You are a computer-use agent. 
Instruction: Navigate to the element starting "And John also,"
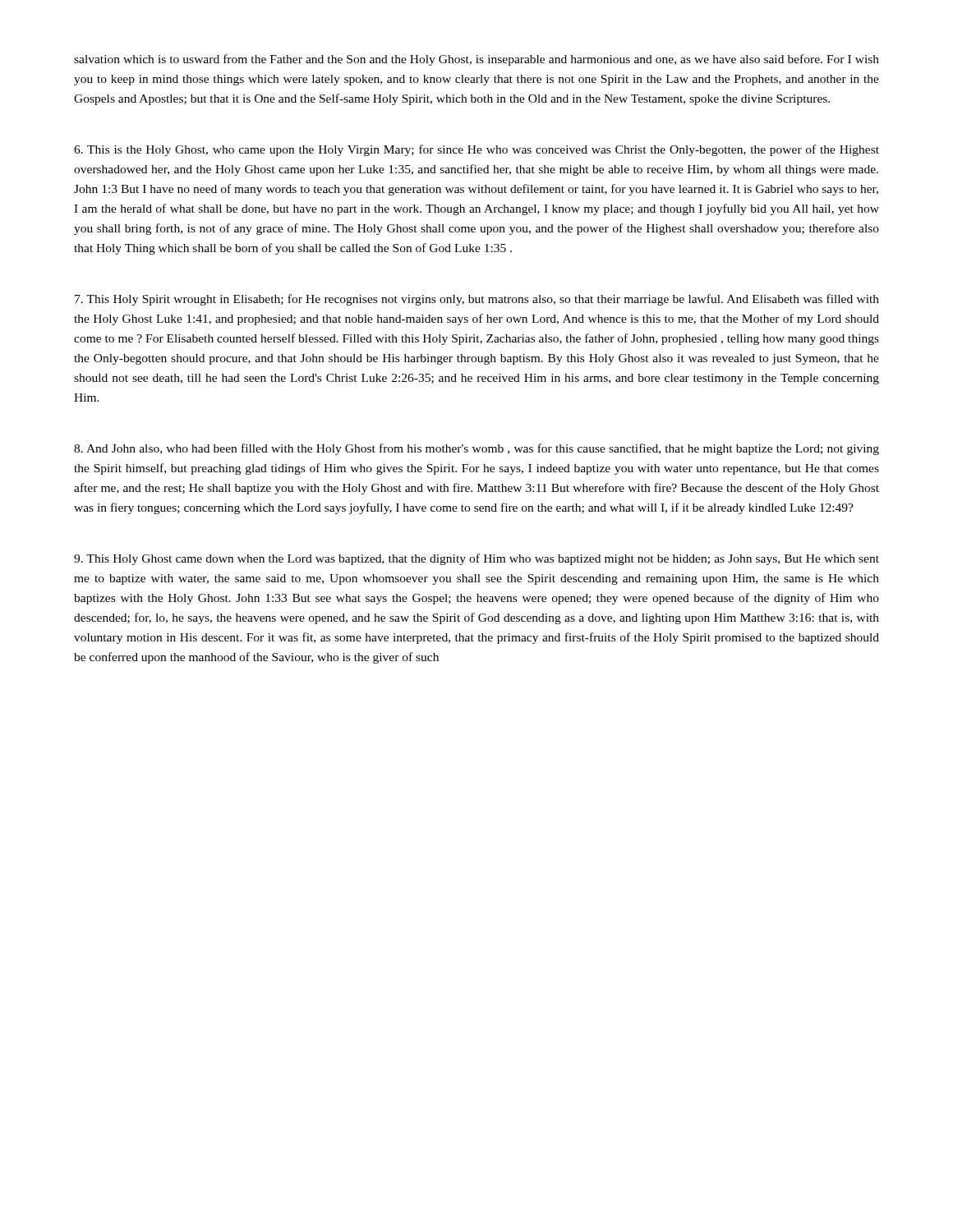pyautogui.click(x=476, y=478)
